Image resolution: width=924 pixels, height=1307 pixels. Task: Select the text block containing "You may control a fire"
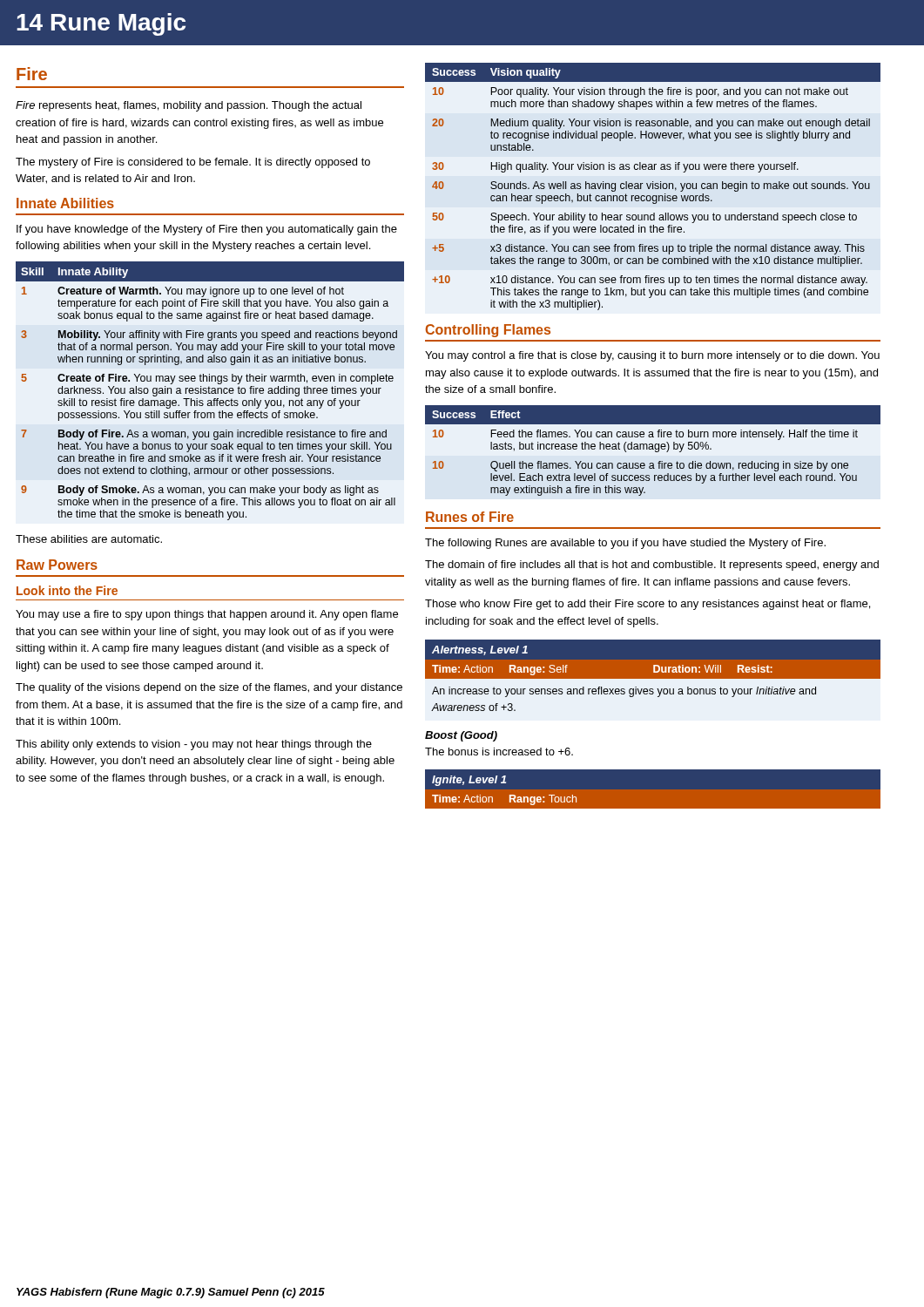pyautogui.click(x=652, y=372)
